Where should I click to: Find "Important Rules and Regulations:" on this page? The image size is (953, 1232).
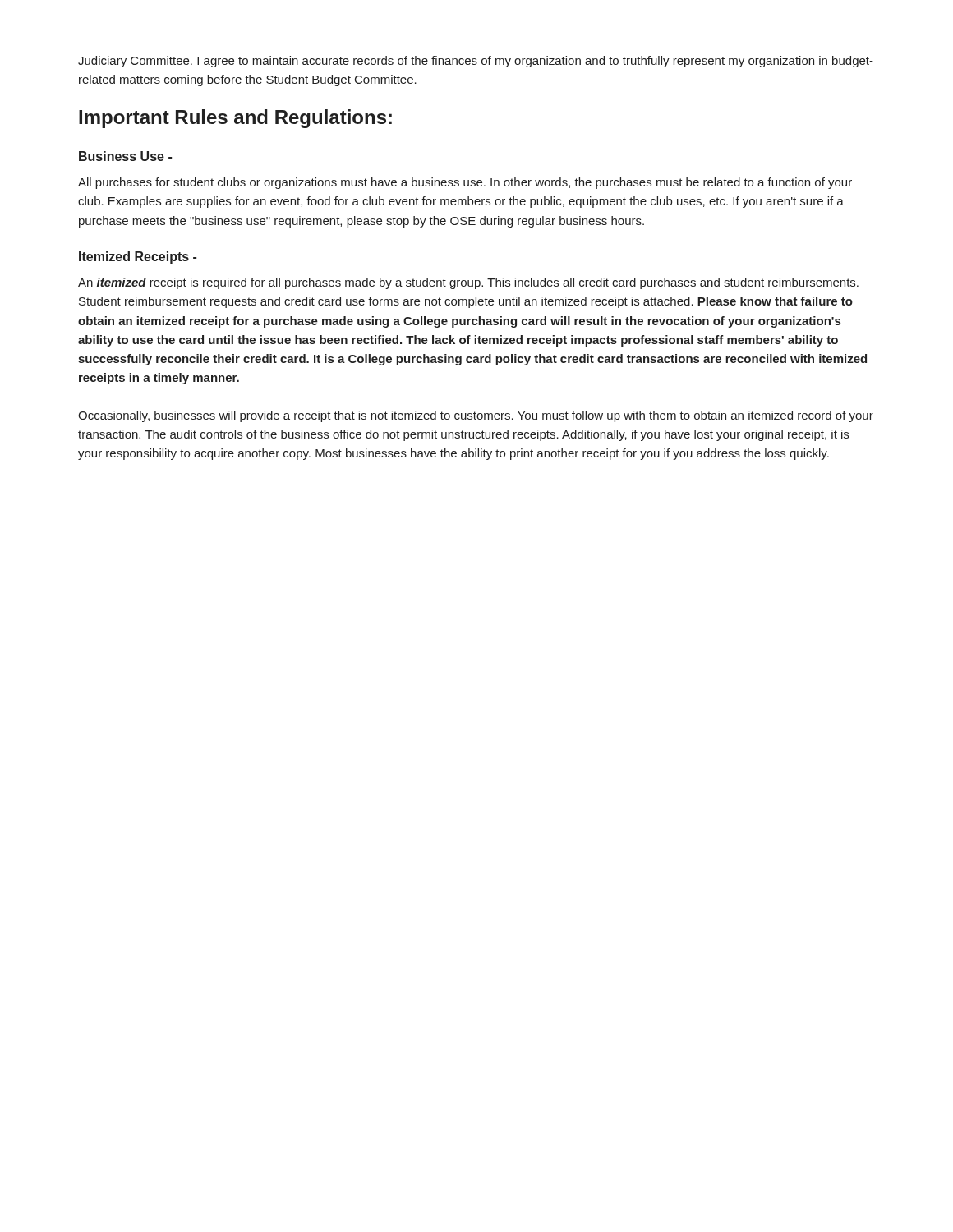click(x=236, y=117)
